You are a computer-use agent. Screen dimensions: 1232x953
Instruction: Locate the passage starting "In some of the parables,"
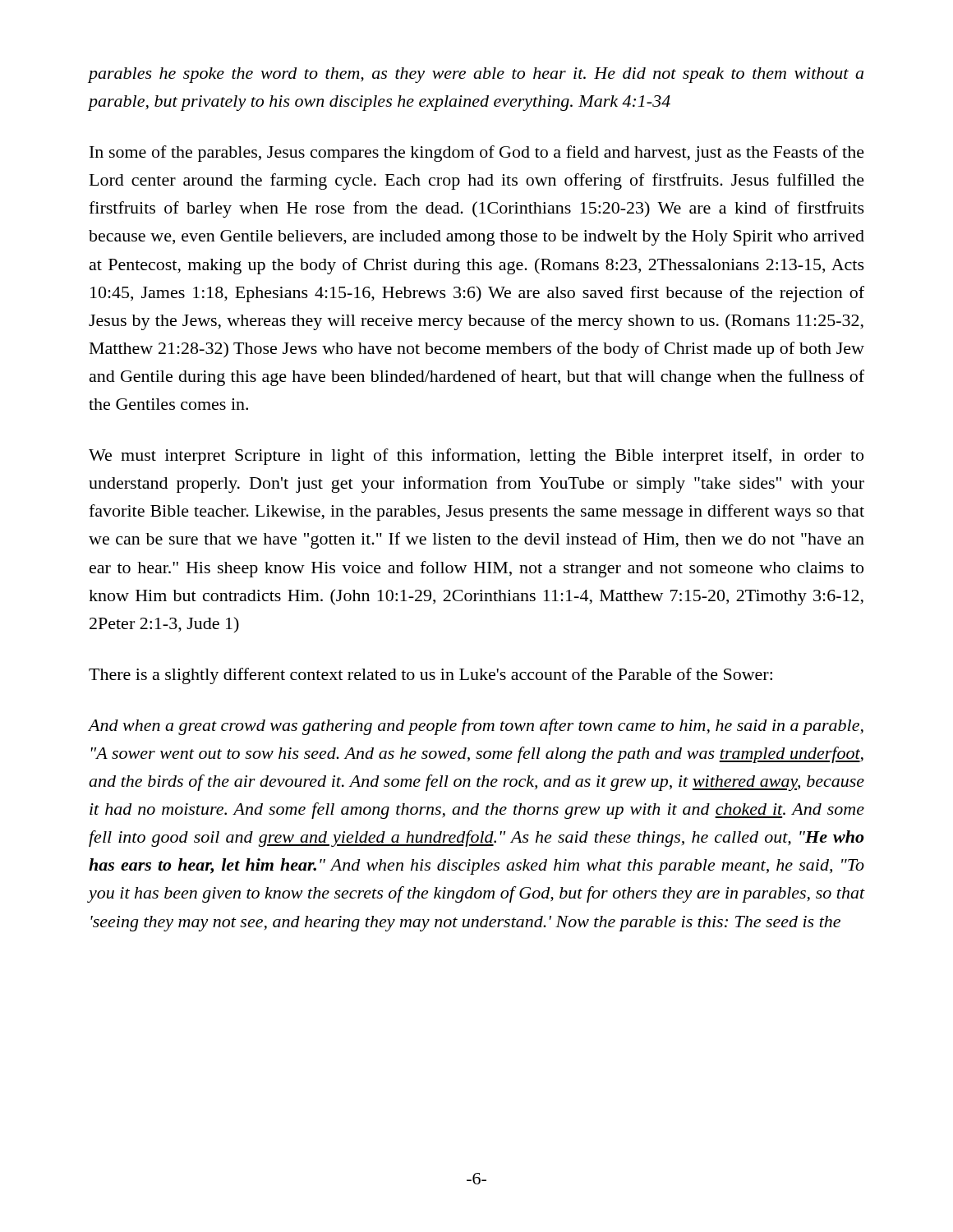(x=476, y=278)
